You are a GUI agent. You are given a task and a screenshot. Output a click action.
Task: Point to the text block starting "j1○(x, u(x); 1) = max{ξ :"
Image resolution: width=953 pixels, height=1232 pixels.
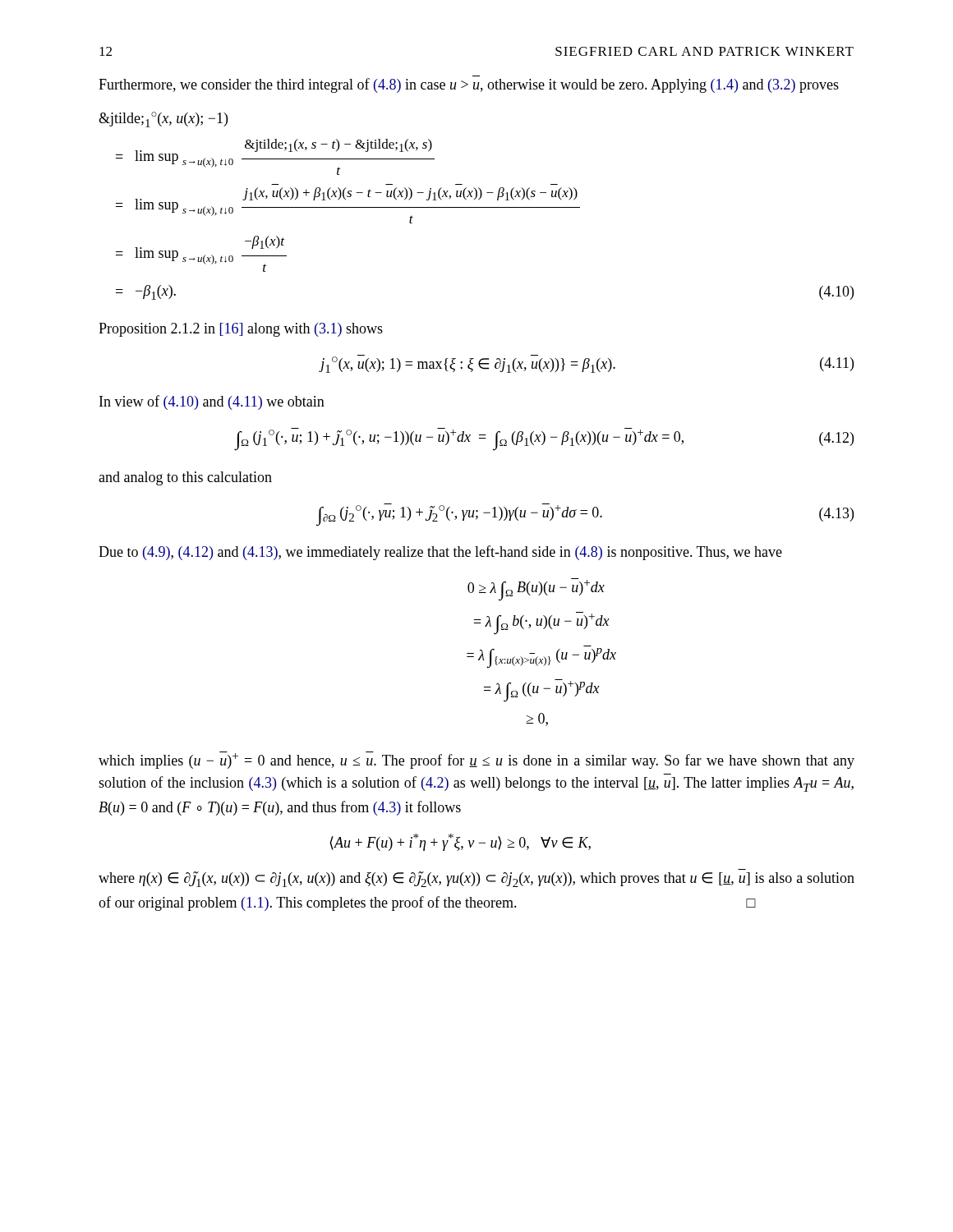coord(476,364)
